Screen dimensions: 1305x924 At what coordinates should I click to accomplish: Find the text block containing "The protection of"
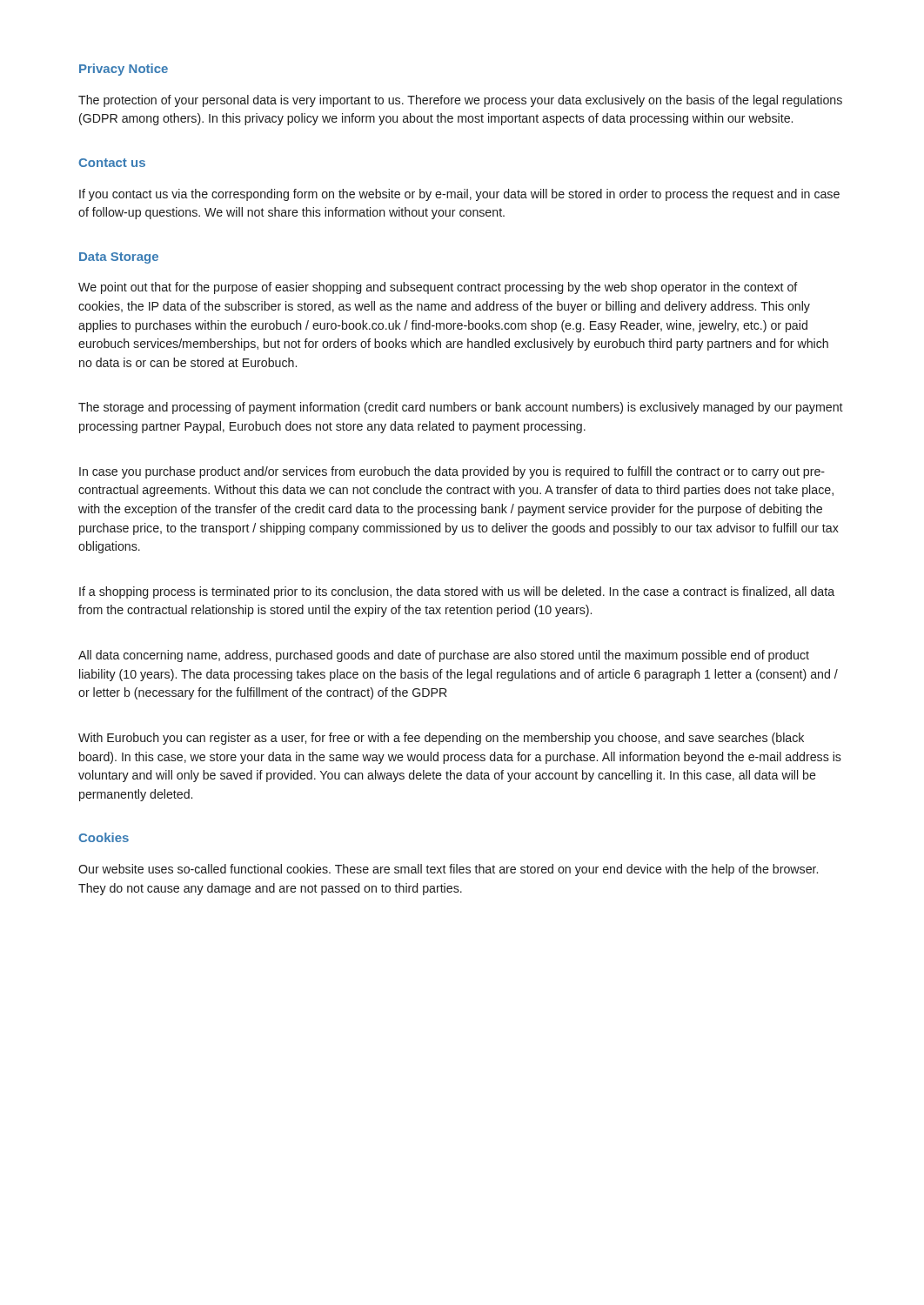(x=462, y=110)
